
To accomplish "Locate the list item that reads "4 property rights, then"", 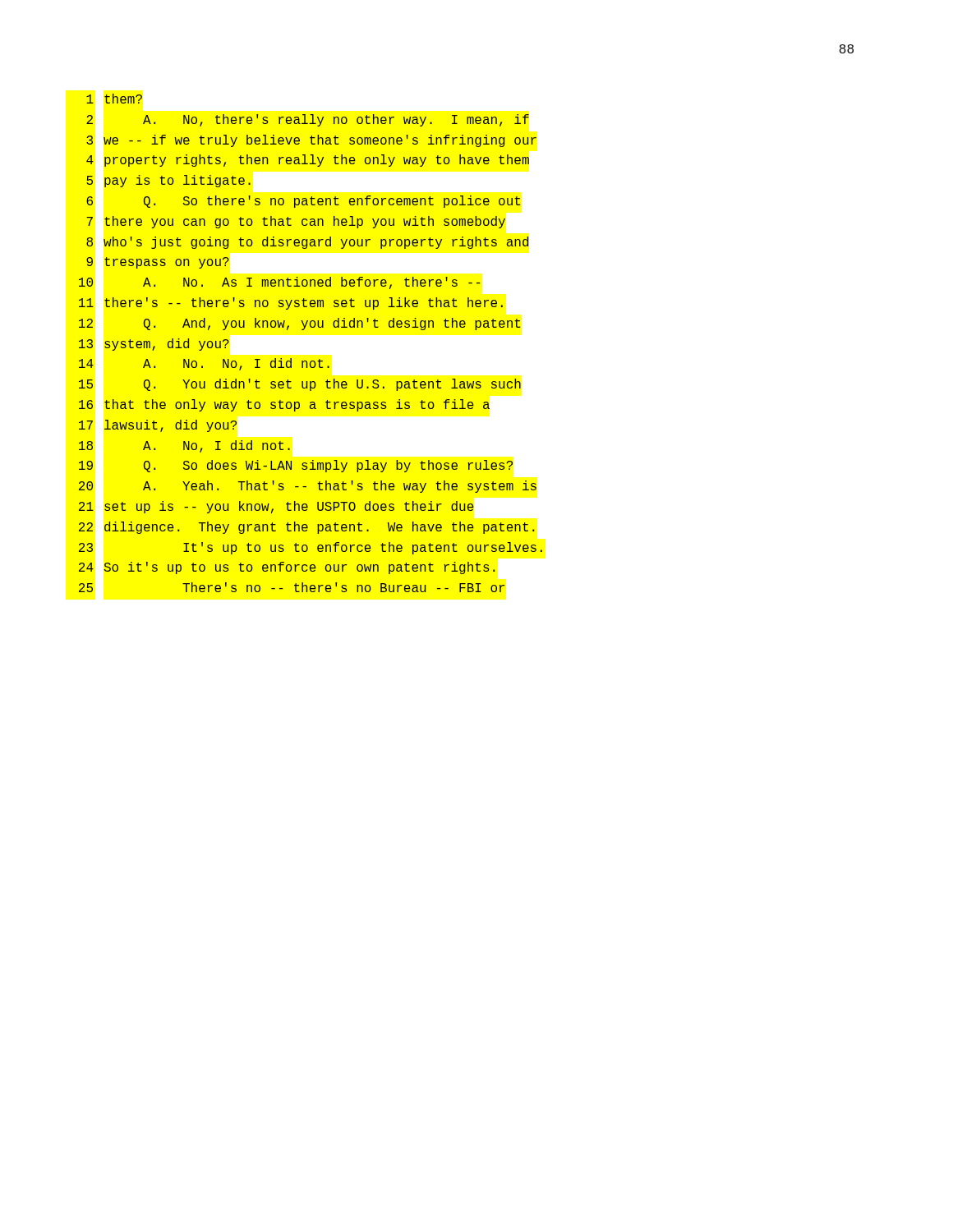I will click(298, 162).
